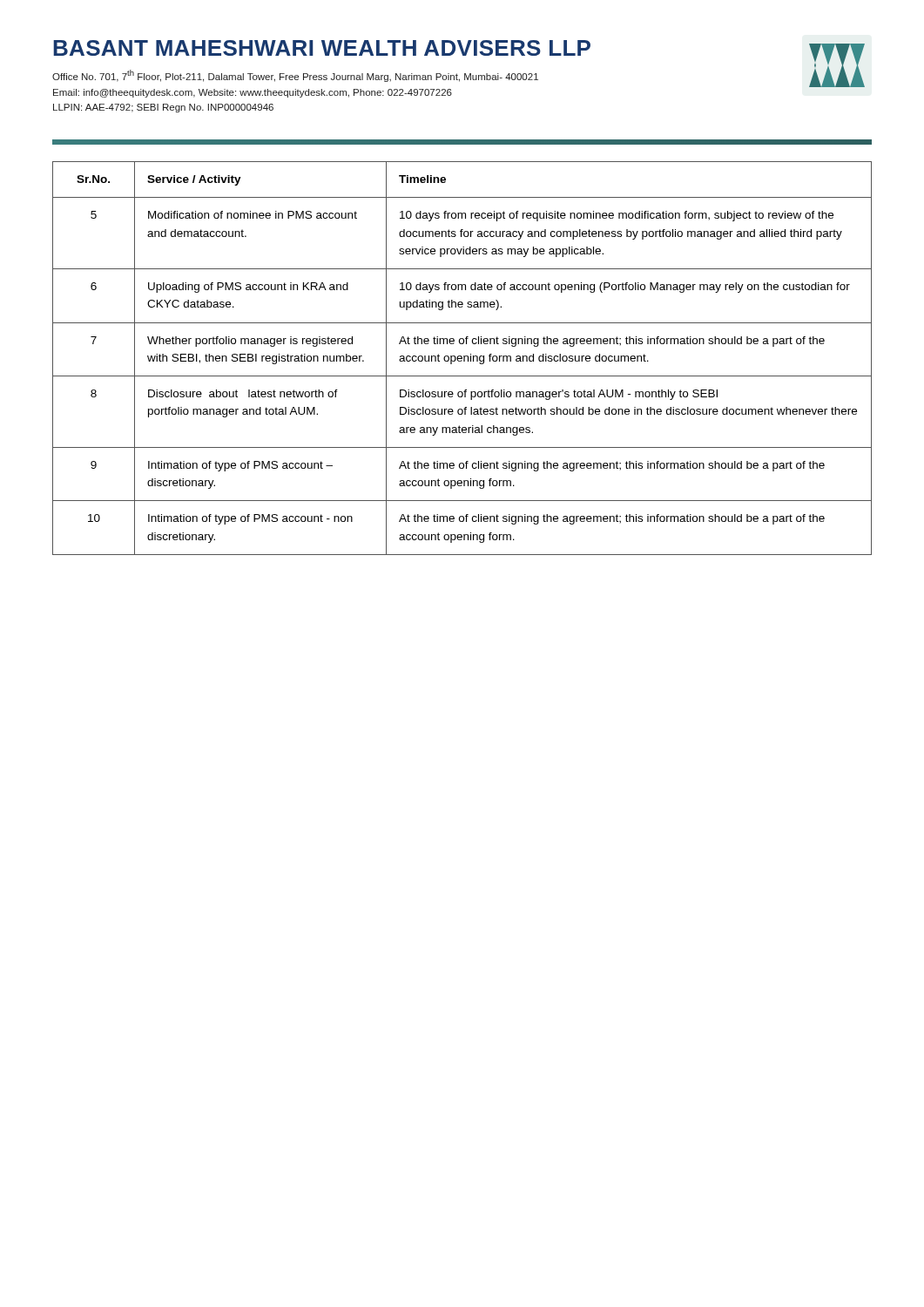Select the title that reads "BASANT MAHESHWARI WEALTH ADVISERS LLP Office No. 701,"
The image size is (924, 1307).
[418, 75]
